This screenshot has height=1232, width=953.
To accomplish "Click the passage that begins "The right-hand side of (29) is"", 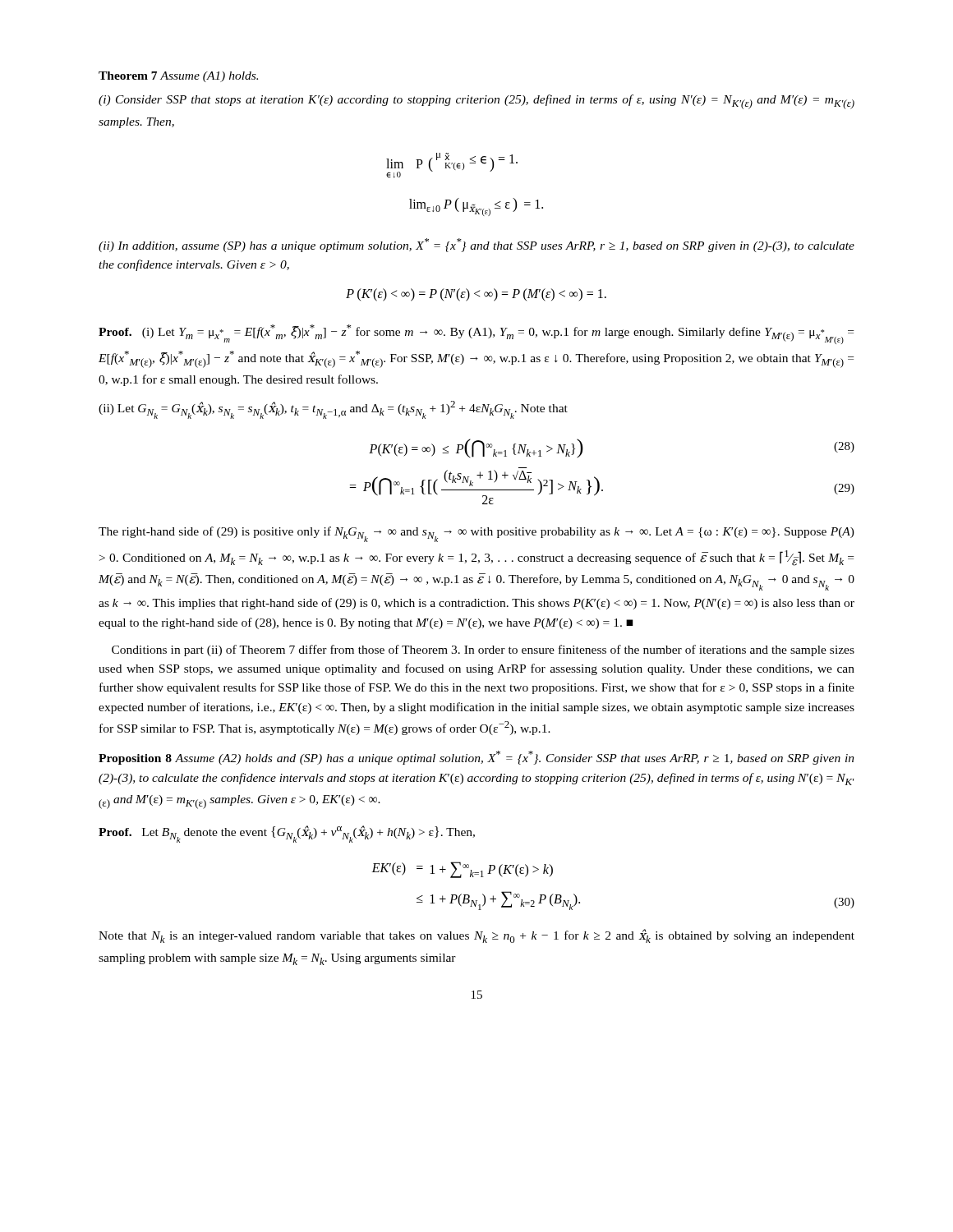I will 476,576.
